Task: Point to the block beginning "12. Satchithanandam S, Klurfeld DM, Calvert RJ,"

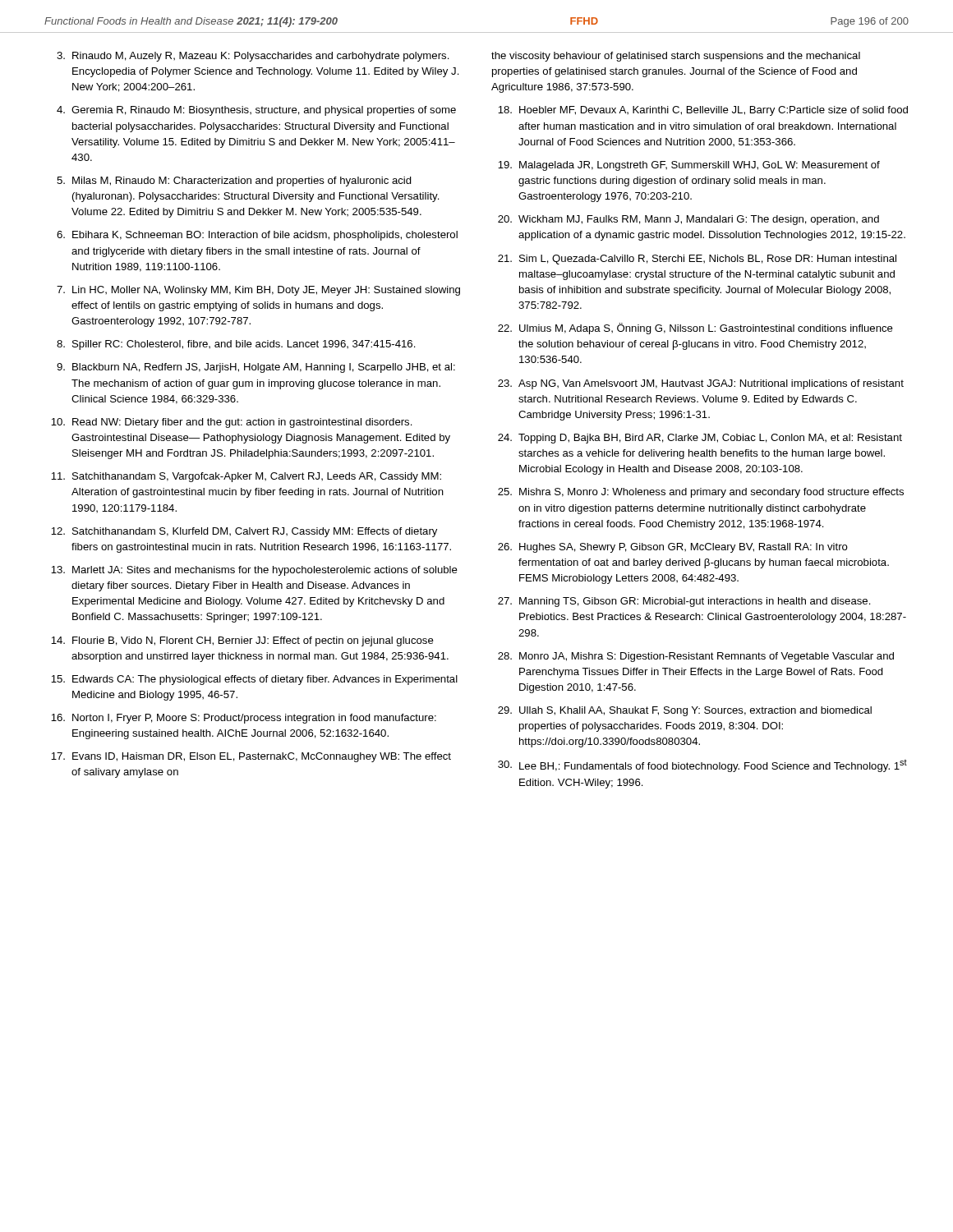Action: point(253,539)
